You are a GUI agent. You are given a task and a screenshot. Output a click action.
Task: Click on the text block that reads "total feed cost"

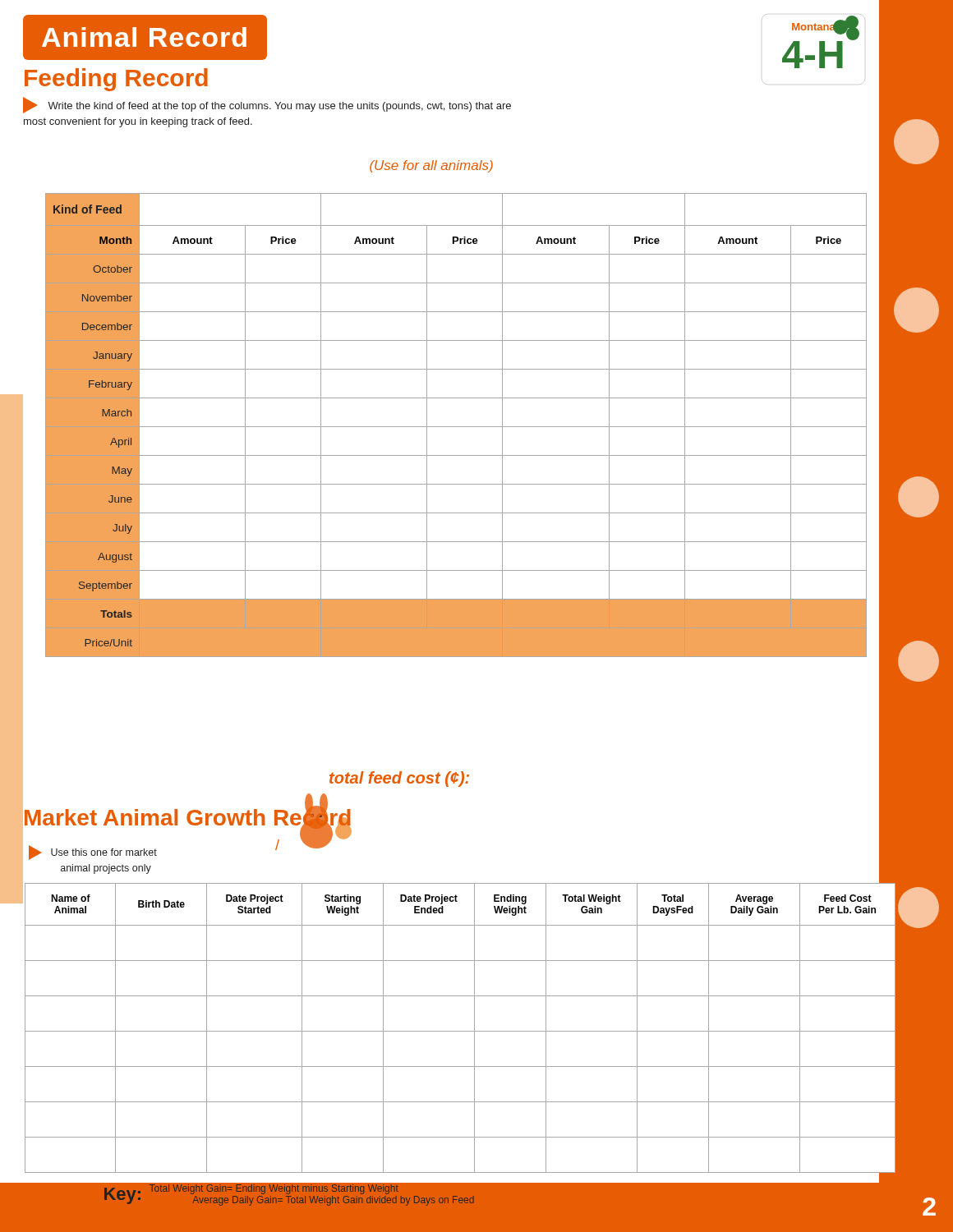(399, 778)
